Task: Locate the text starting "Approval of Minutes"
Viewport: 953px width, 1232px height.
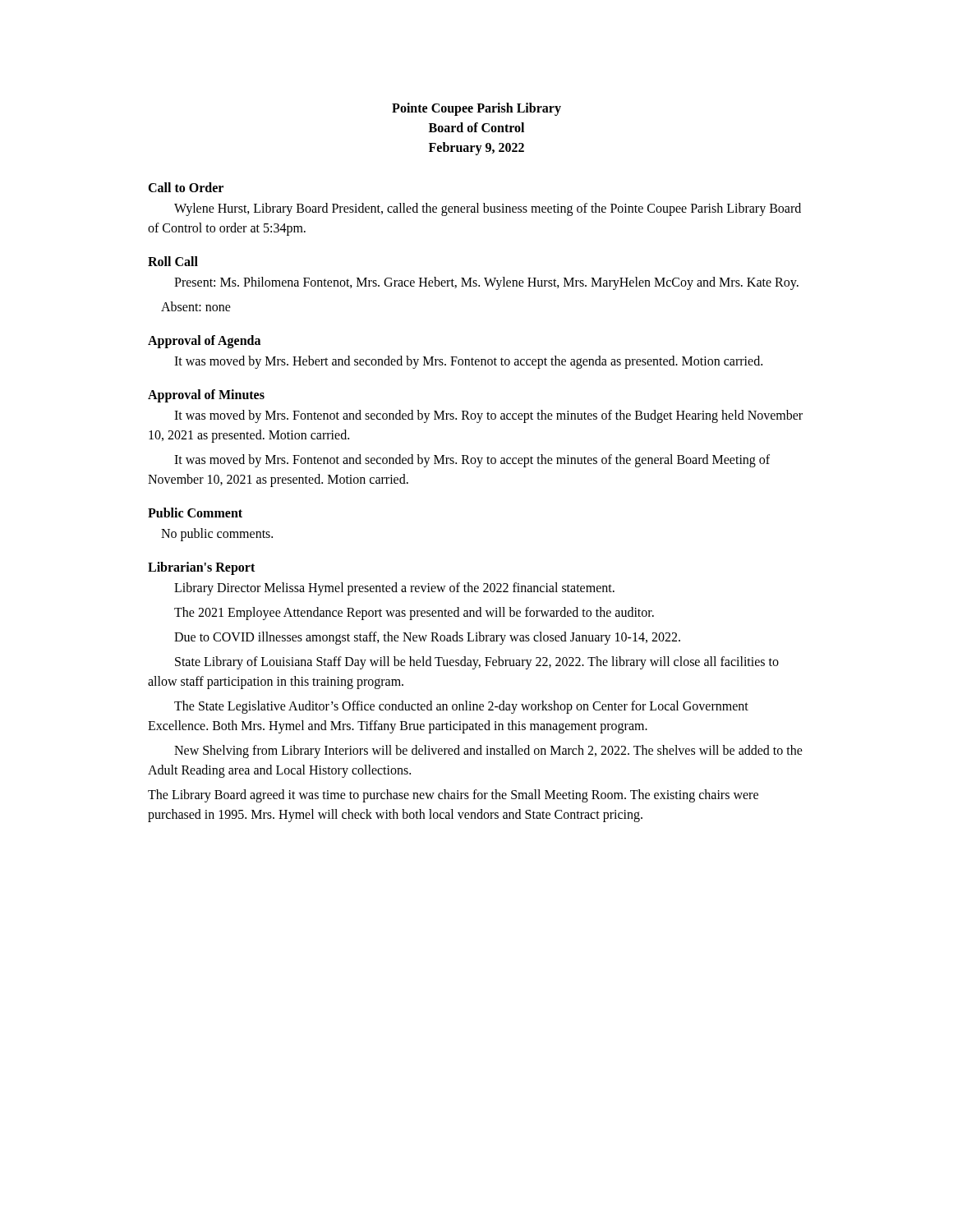Action: [206, 396]
